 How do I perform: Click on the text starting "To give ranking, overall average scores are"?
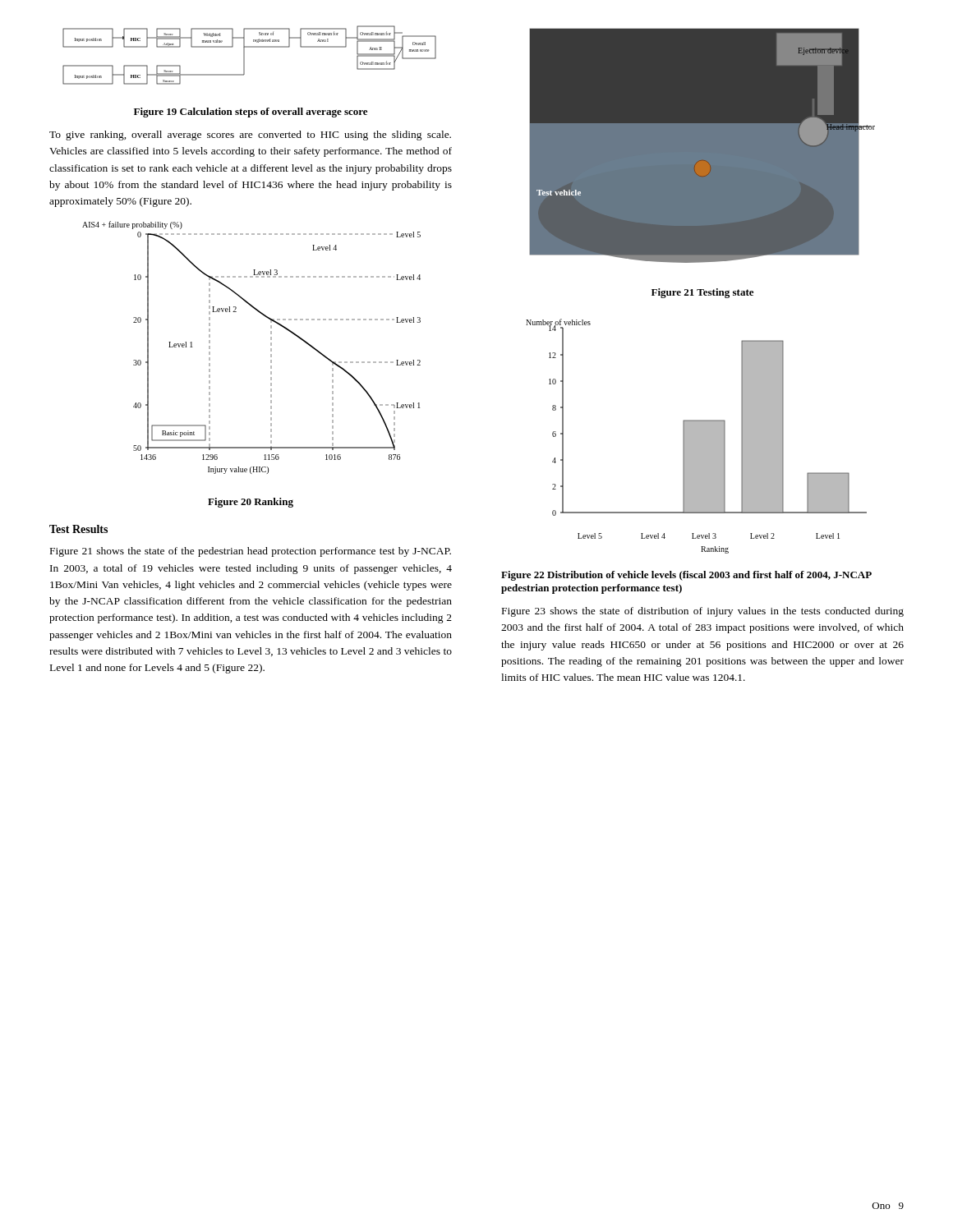click(x=251, y=168)
